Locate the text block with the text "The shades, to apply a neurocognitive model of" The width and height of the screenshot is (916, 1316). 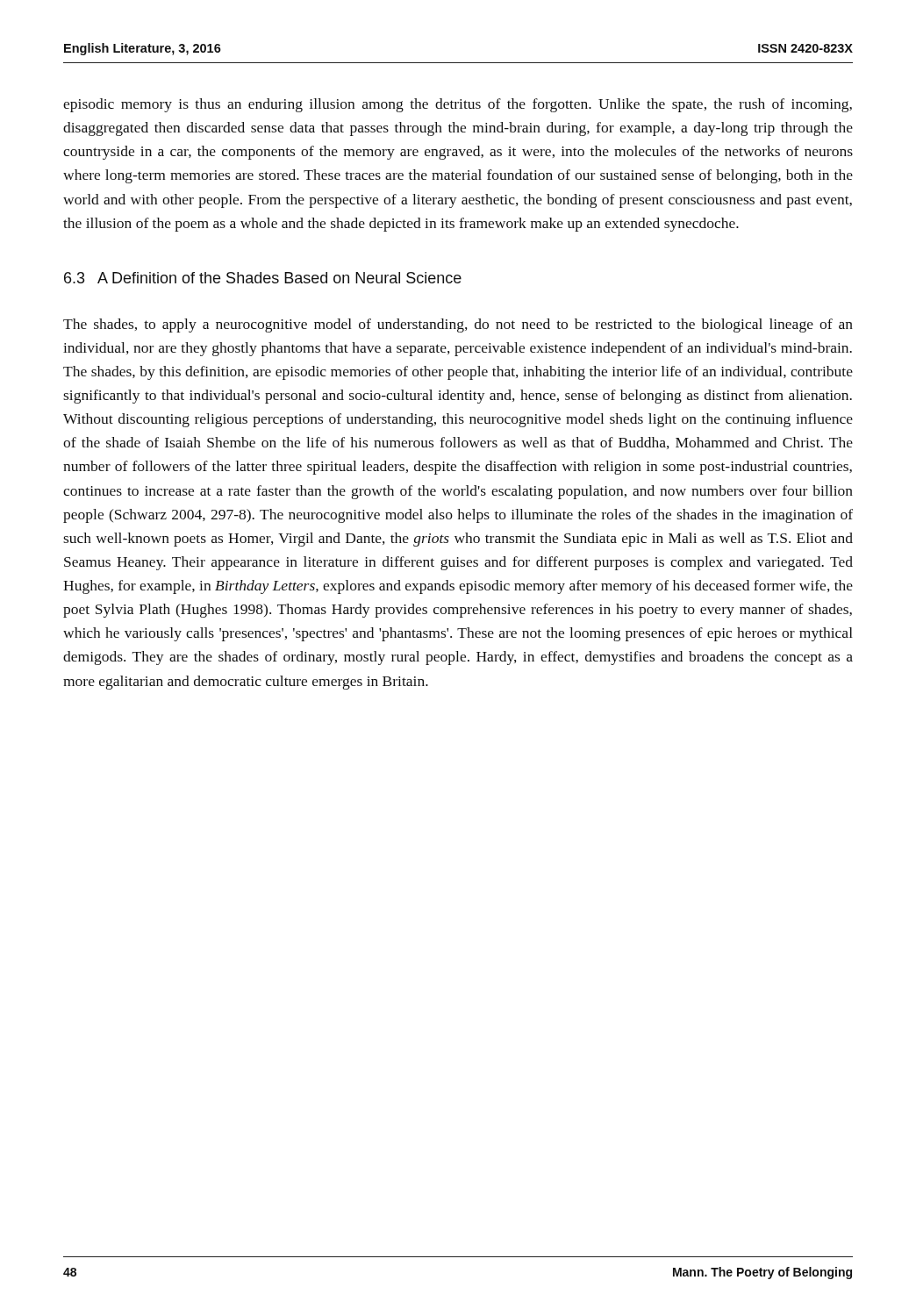[x=458, y=502]
